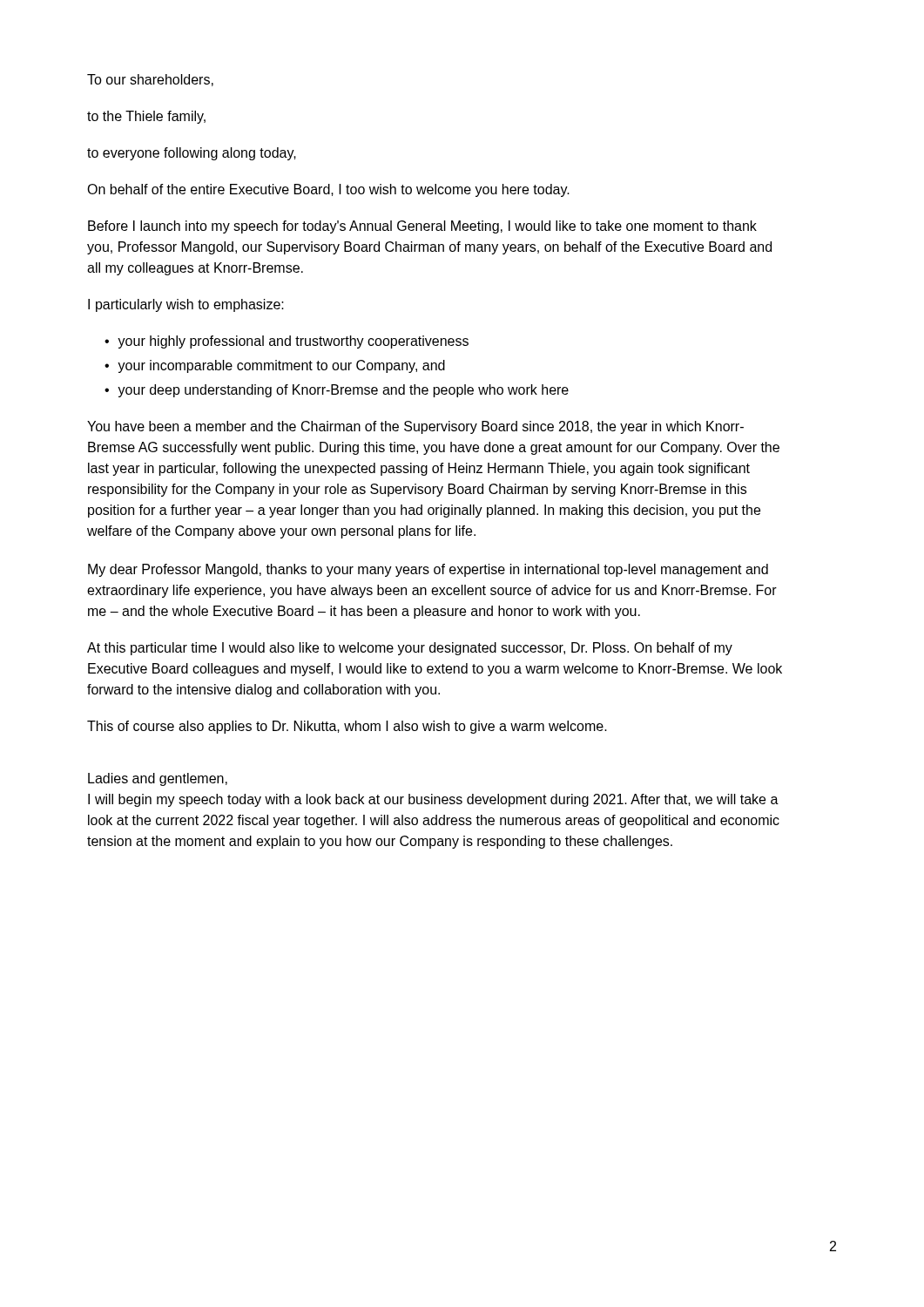Find the element starting "to everyone following"
Screen dimensions: 1307x924
(x=192, y=153)
